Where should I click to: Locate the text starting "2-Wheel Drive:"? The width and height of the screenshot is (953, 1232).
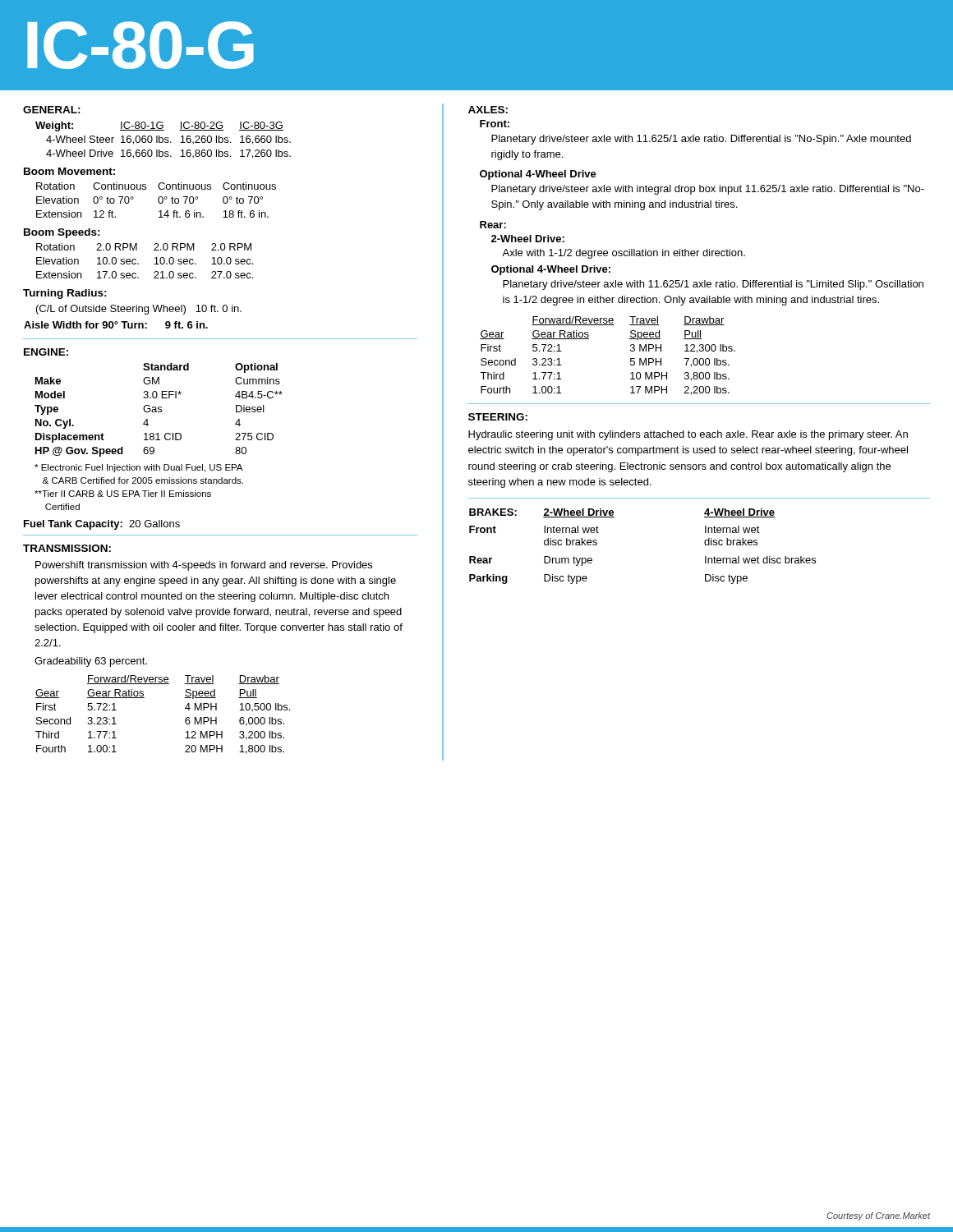tap(528, 239)
